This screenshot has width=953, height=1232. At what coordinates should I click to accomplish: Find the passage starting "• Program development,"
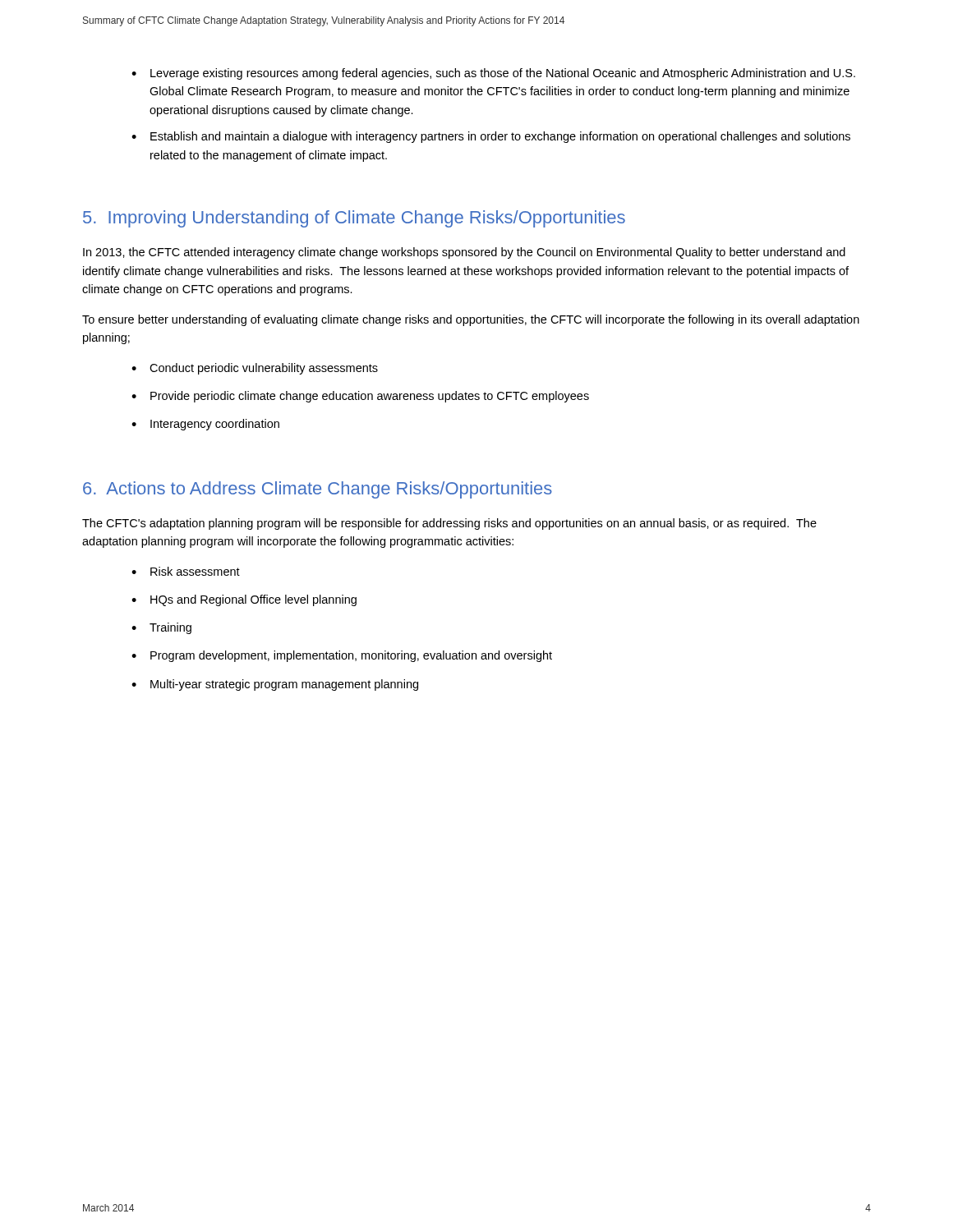point(501,657)
